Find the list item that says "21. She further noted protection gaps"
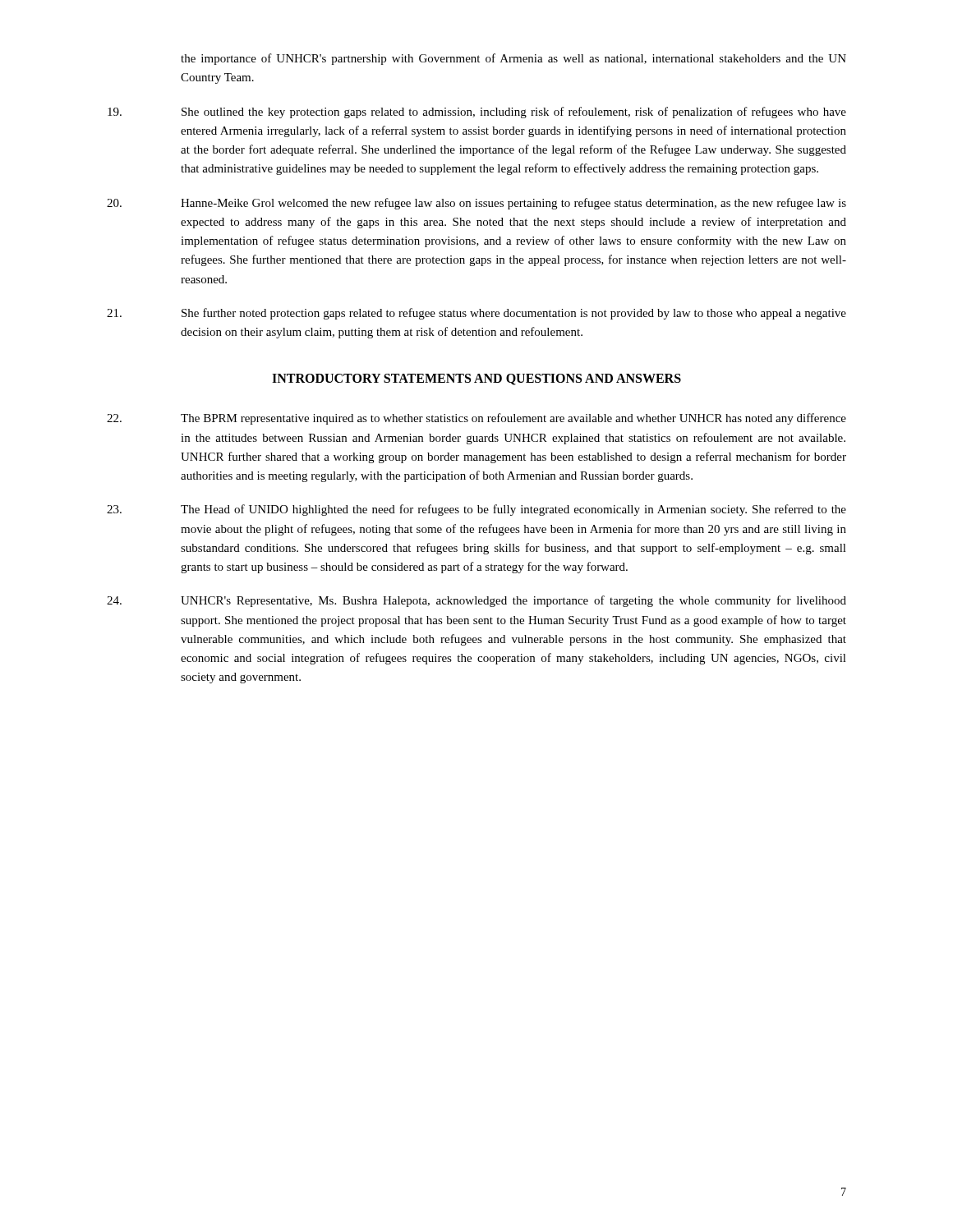The width and height of the screenshot is (953, 1232). [x=476, y=323]
